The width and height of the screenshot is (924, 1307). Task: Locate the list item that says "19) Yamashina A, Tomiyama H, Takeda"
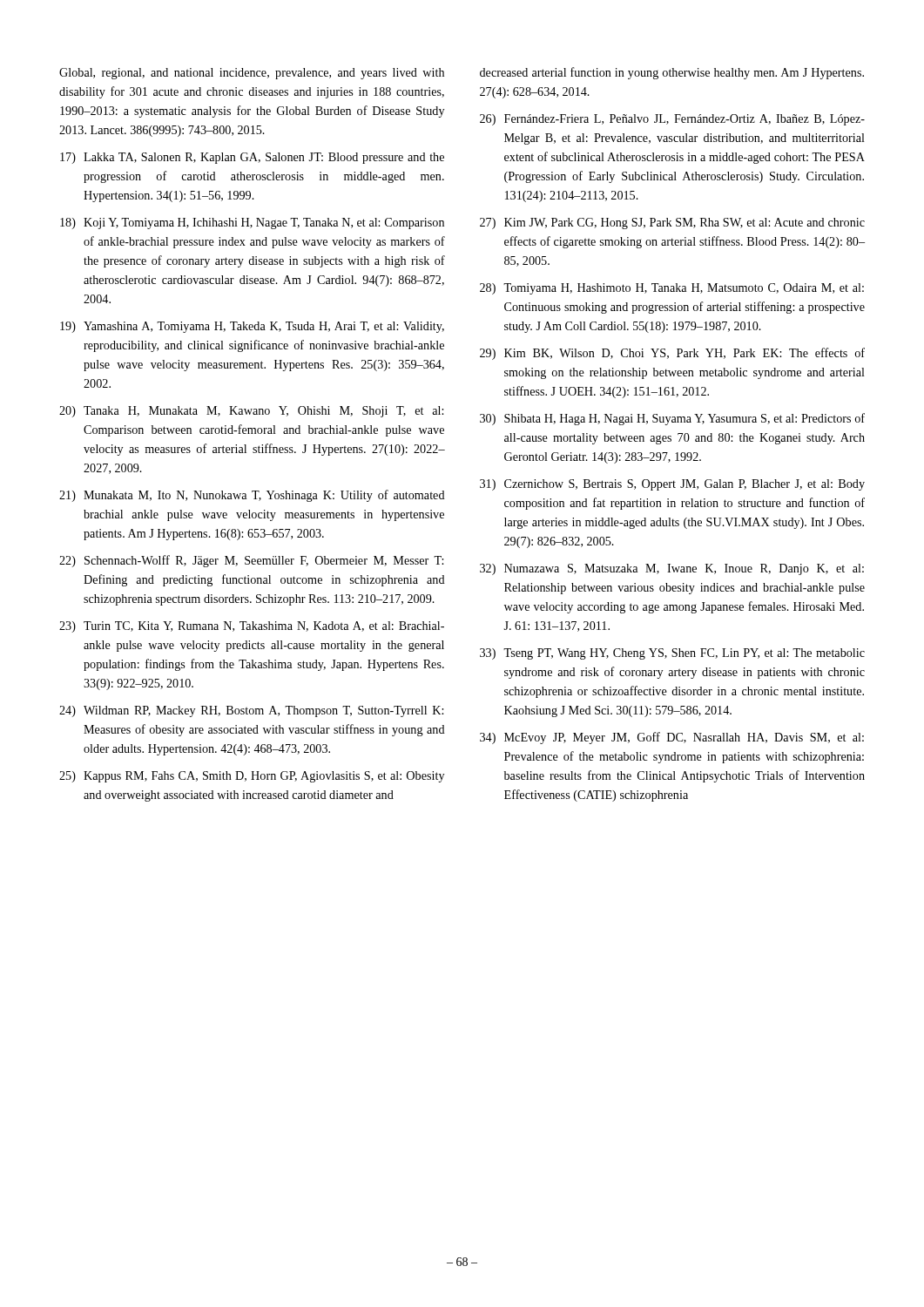click(252, 355)
